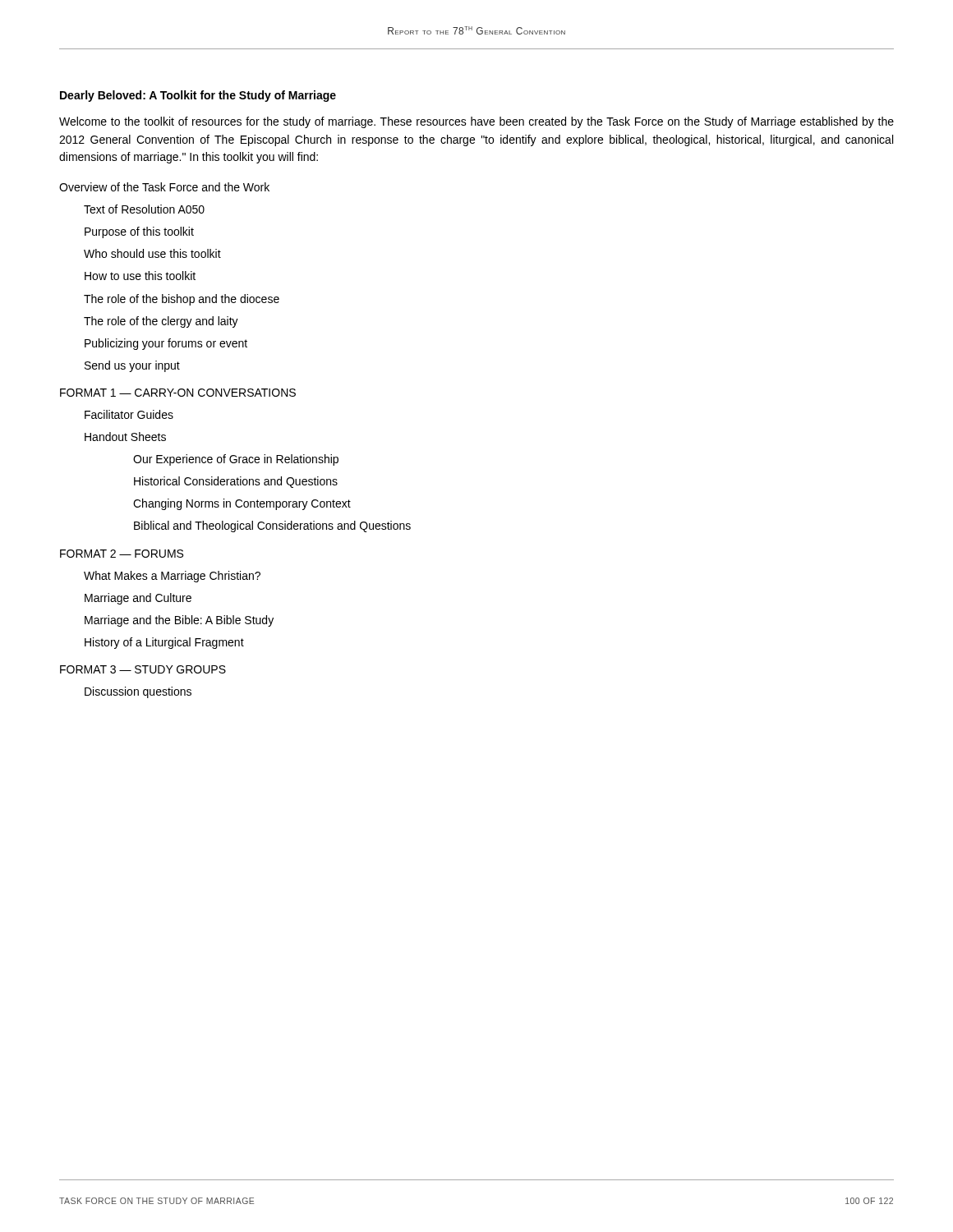Locate the text block starting "Text of Resolution"
Image resolution: width=953 pixels, height=1232 pixels.
pyautogui.click(x=144, y=210)
